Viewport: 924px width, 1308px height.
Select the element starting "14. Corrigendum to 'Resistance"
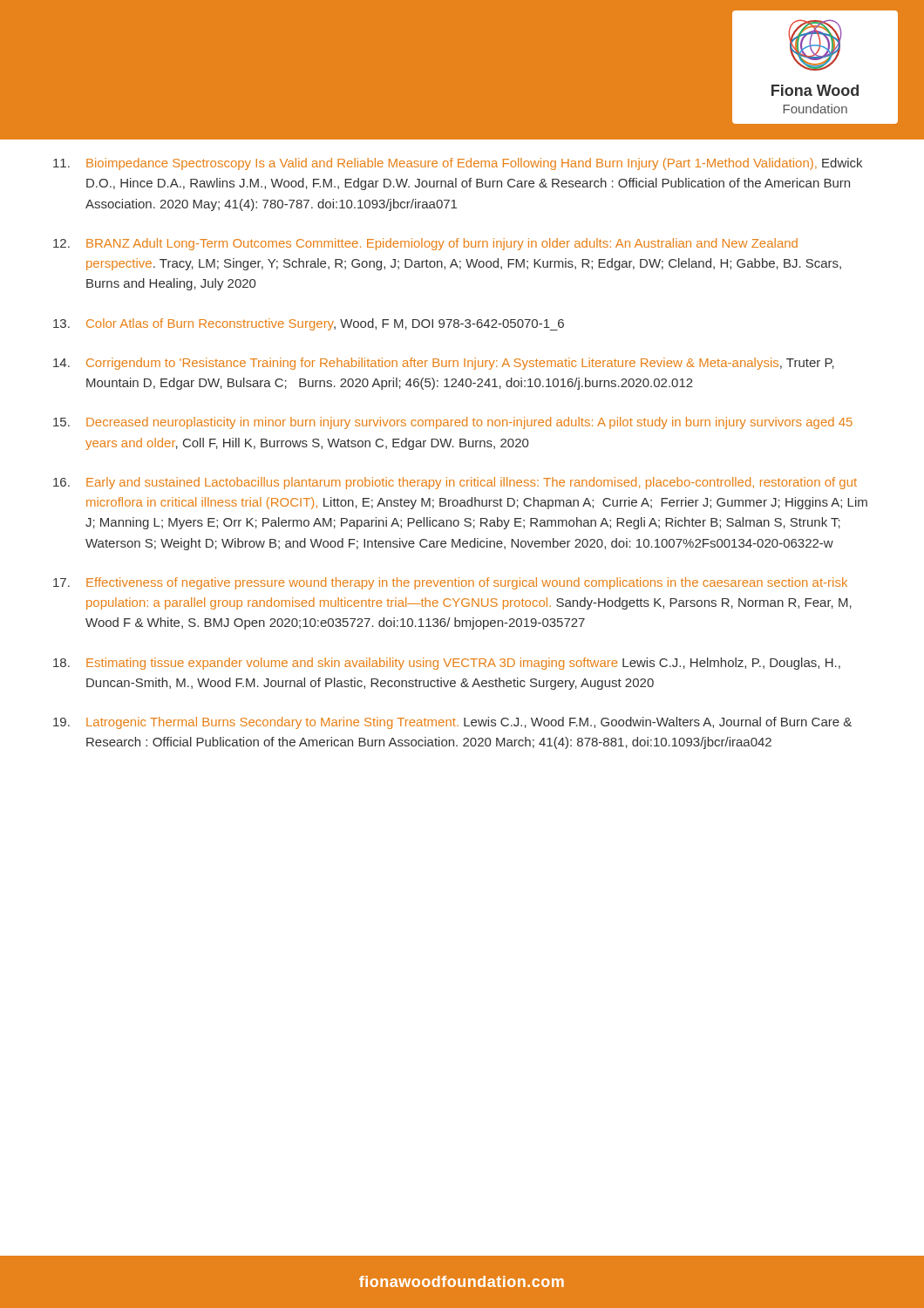click(462, 372)
